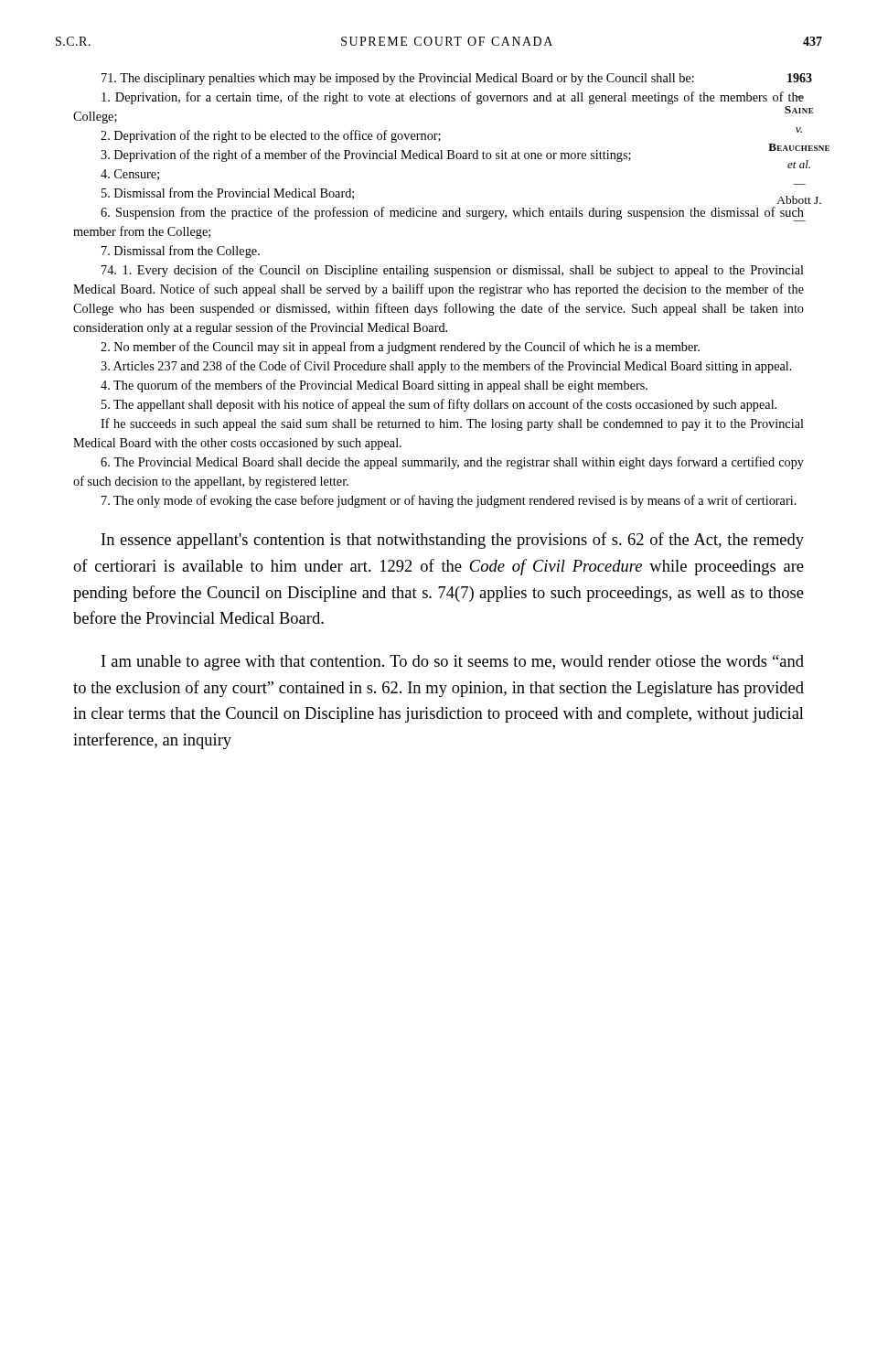Locate the element starting "I am unable to agree with"

438,701
